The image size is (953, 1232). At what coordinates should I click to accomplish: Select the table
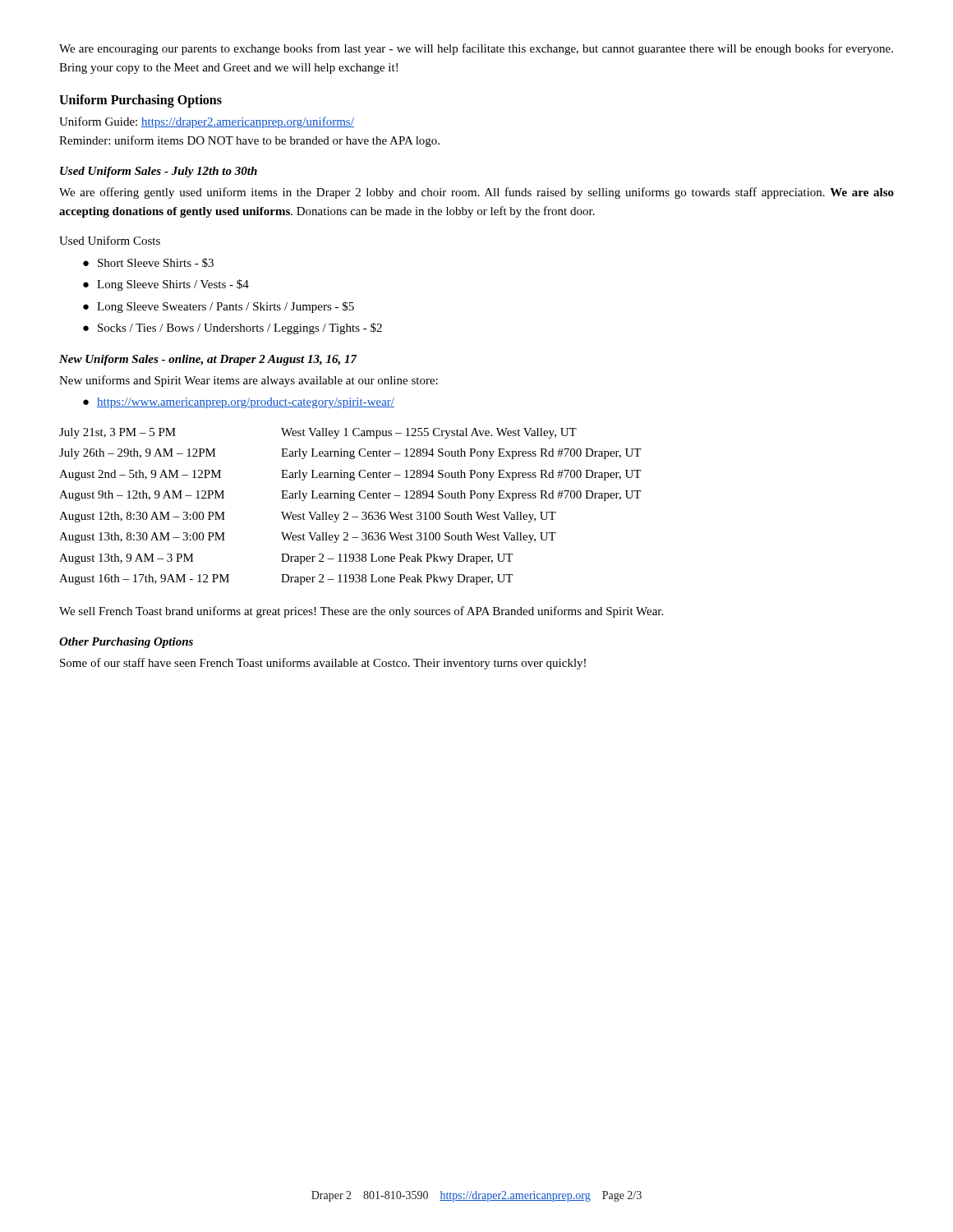point(476,506)
